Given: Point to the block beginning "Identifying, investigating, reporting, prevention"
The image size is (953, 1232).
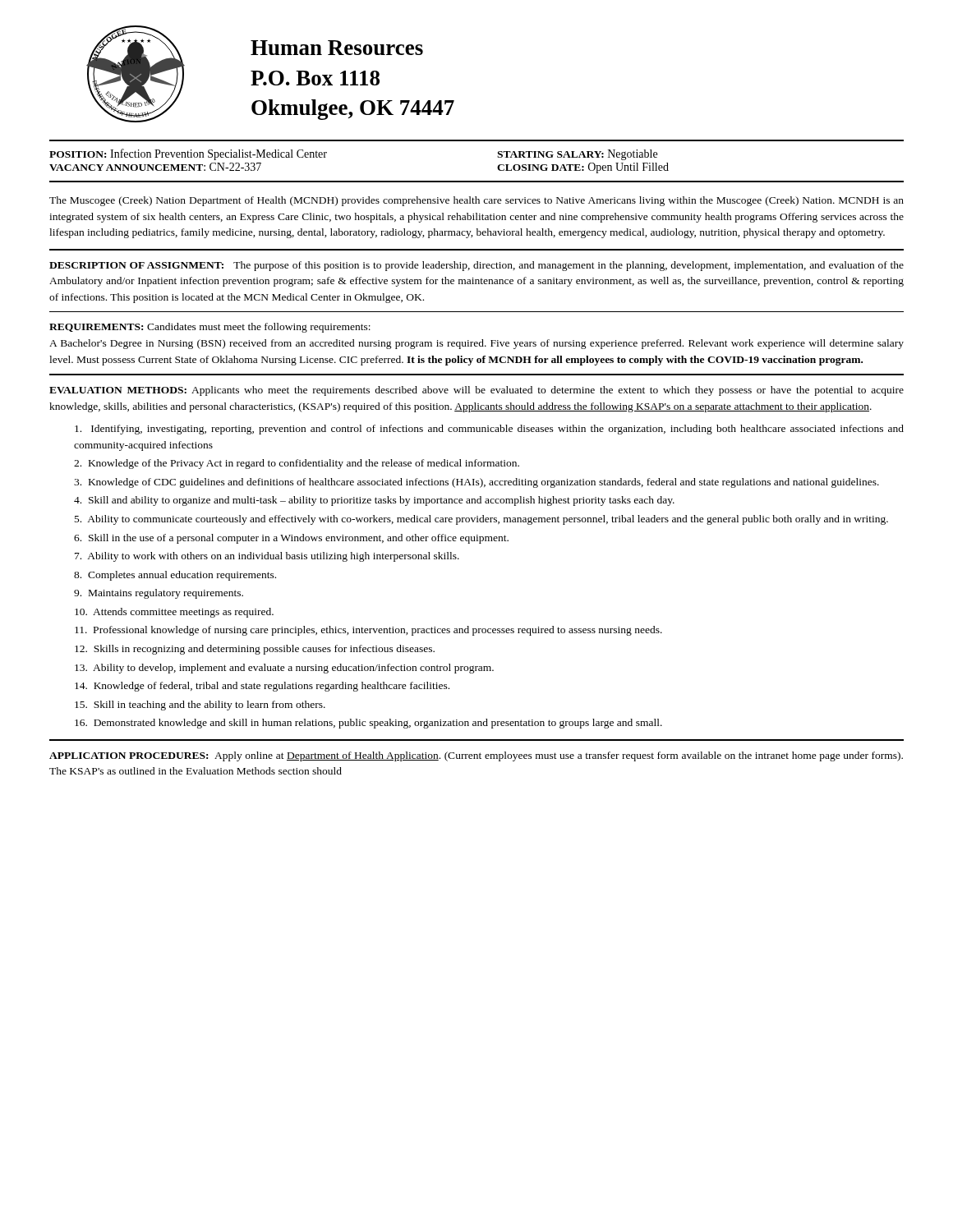Looking at the screenshot, I should [489, 436].
